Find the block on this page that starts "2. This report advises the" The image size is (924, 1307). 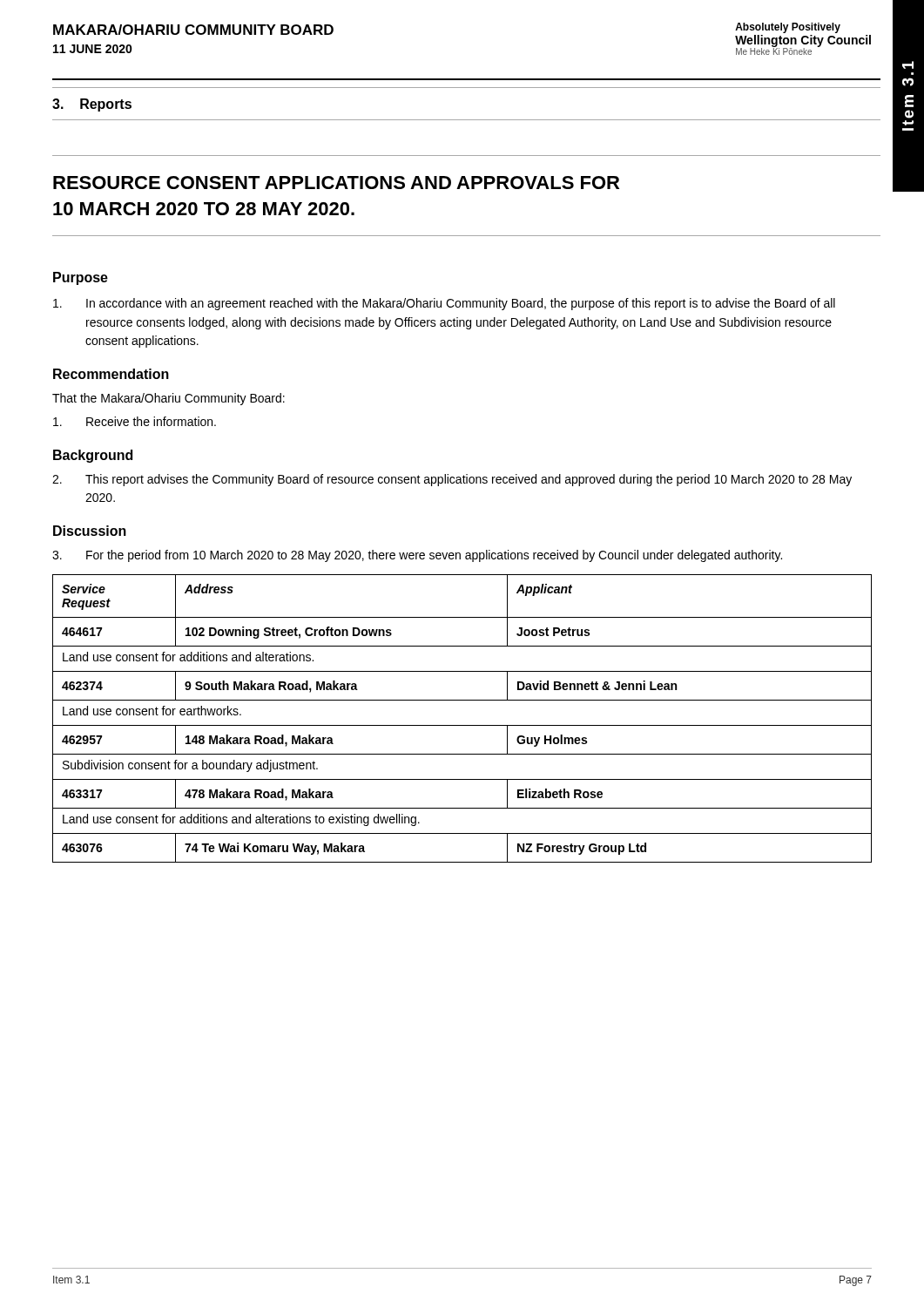(x=462, y=489)
